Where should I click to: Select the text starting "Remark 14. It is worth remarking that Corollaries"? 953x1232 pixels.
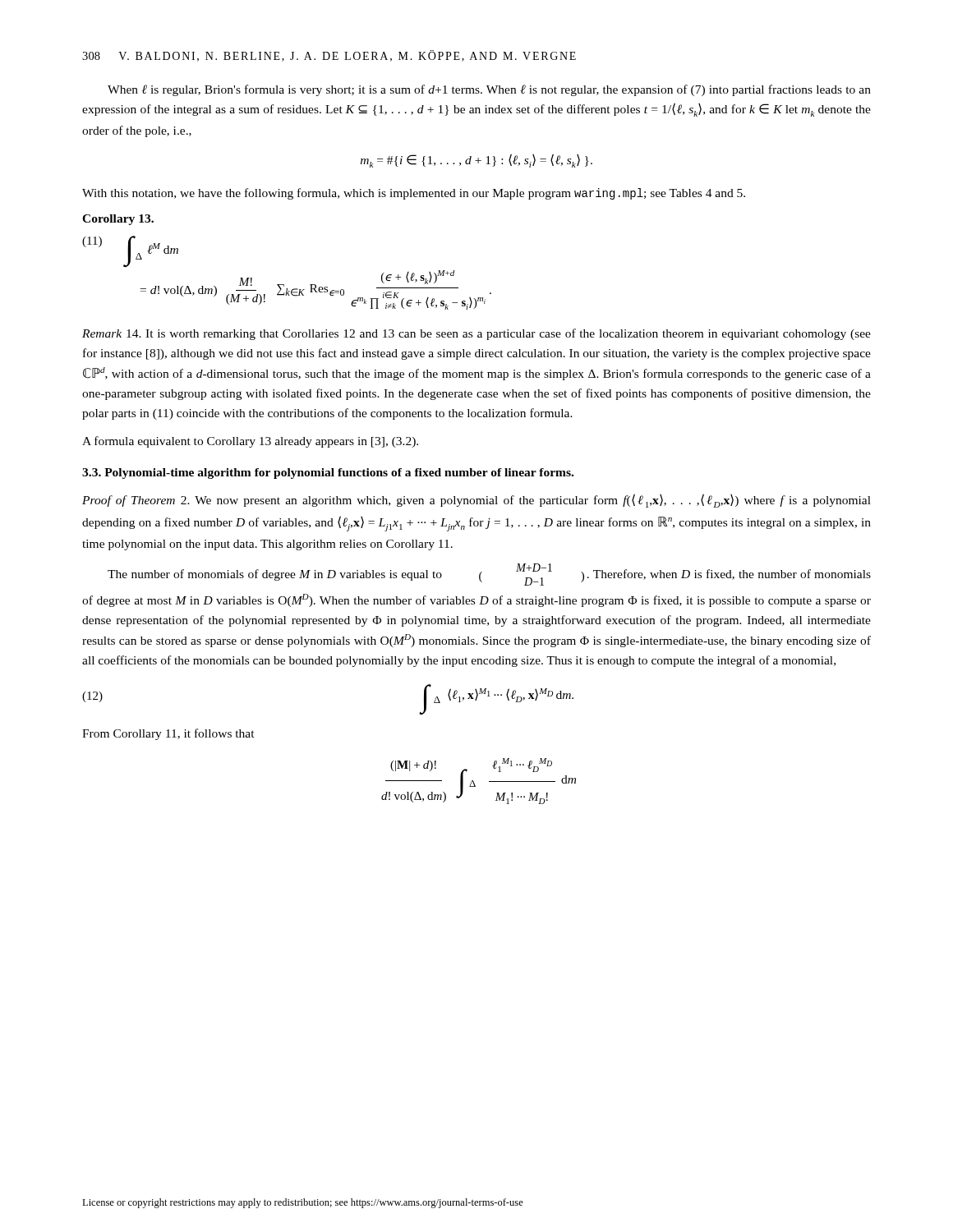click(x=476, y=373)
